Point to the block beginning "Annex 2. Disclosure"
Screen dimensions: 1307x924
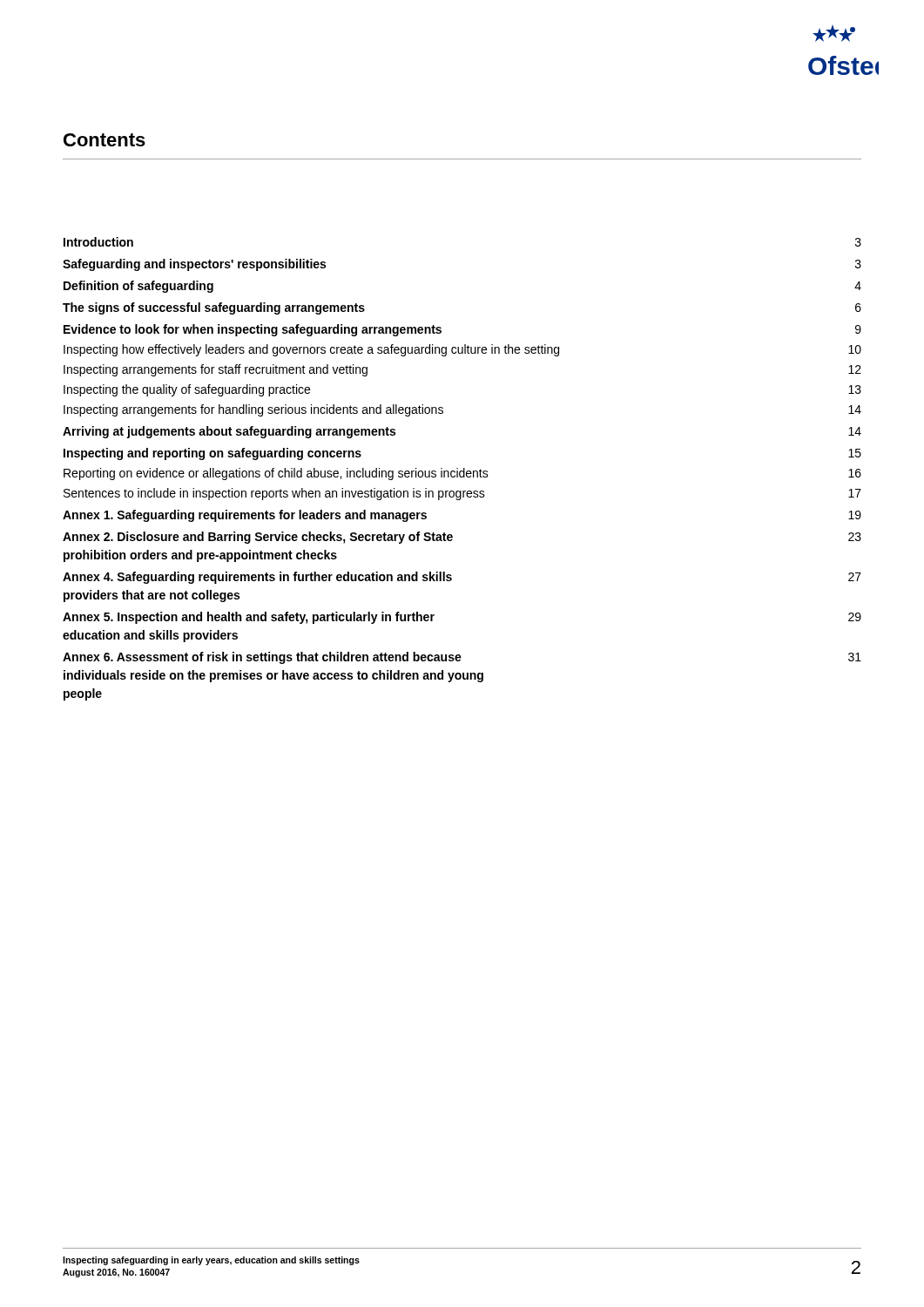click(x=258, y=537)
